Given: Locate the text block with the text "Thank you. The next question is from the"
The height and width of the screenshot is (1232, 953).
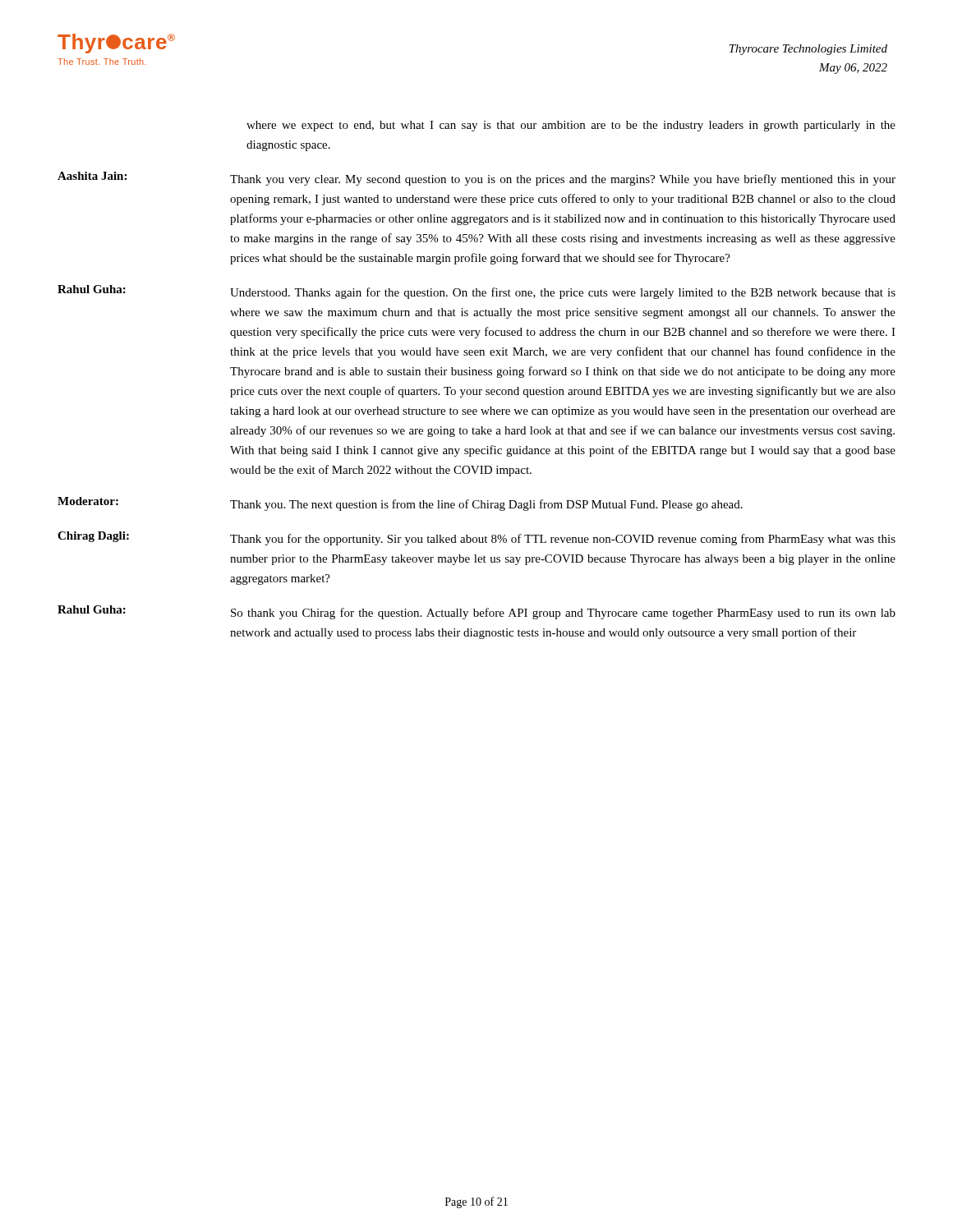Looking at the screenshot, I should [487, 504].
